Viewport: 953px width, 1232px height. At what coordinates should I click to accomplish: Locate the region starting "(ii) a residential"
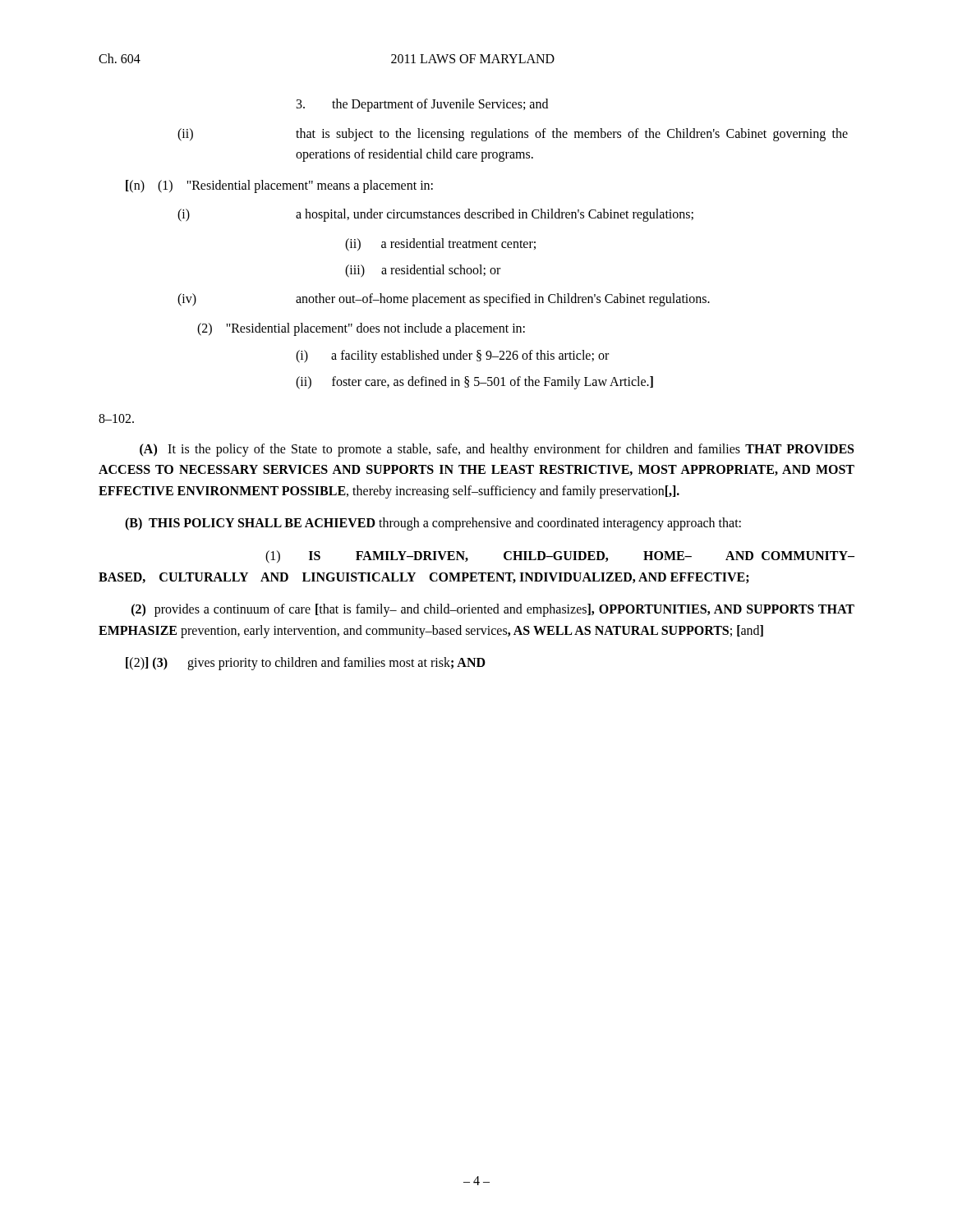pyautogui.click(x=441, y=244)
